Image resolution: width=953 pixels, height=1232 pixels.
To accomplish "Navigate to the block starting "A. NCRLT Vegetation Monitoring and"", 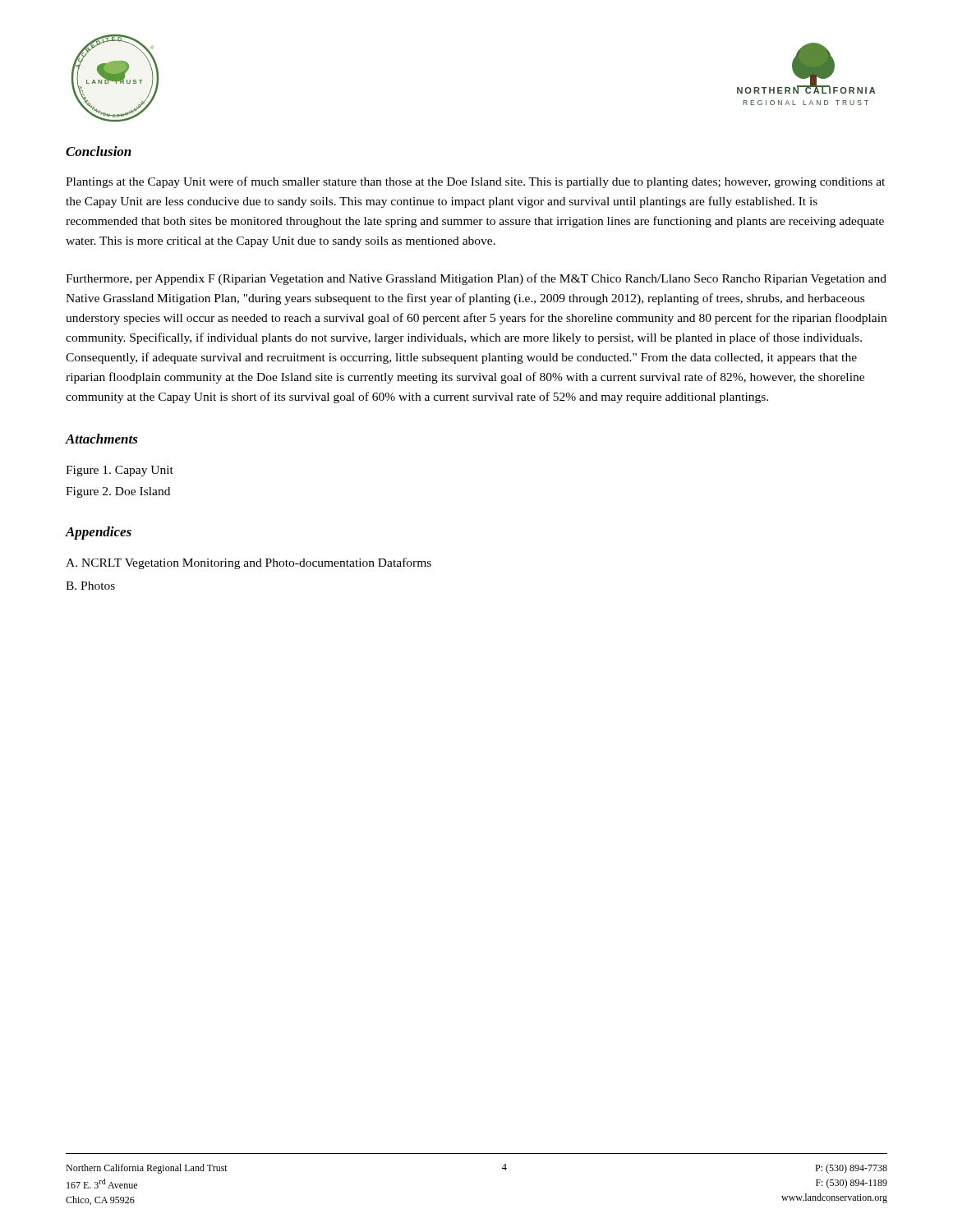I will [x=249, y=562].
